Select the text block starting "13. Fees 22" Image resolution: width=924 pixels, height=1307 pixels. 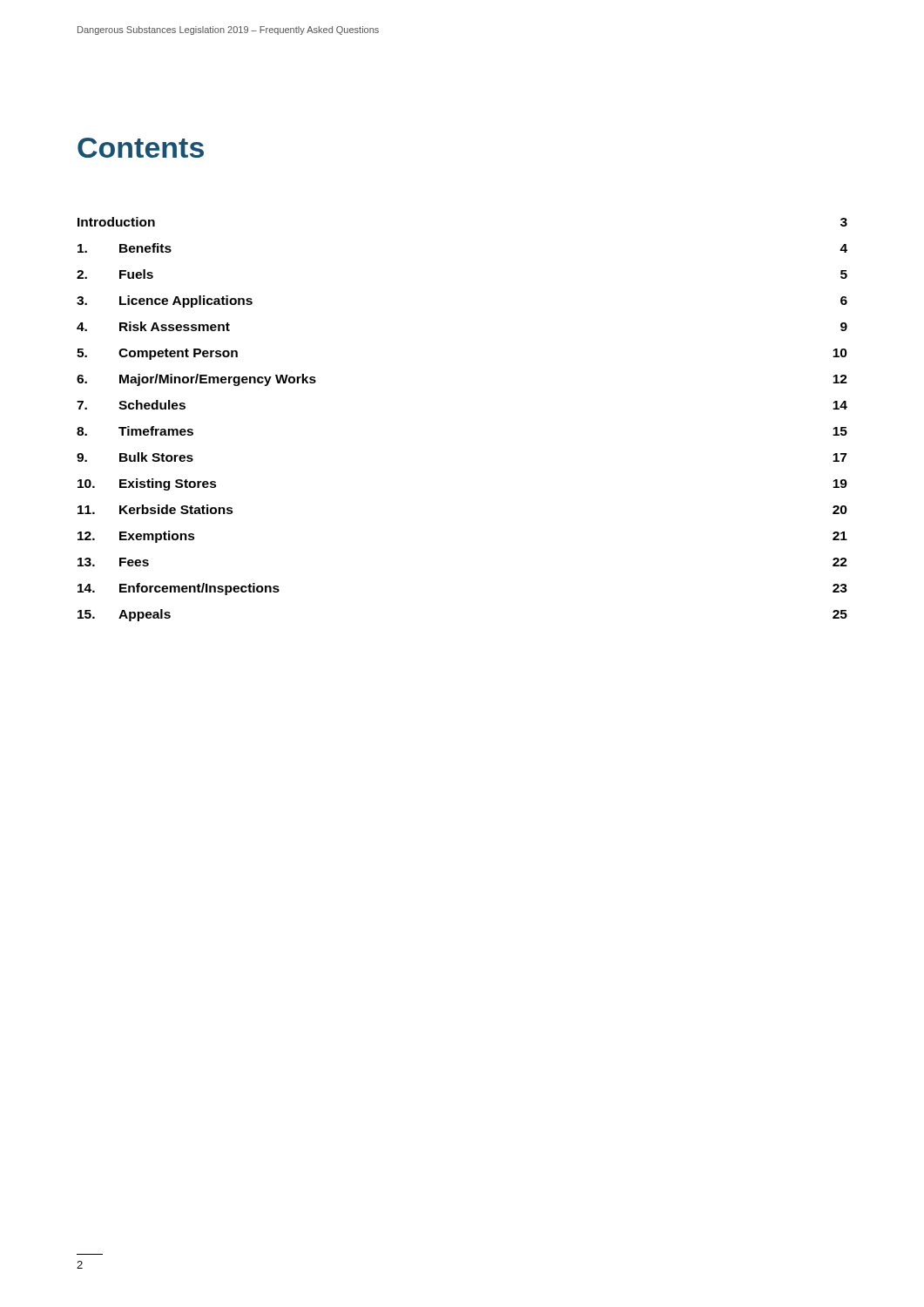(88, 562)
